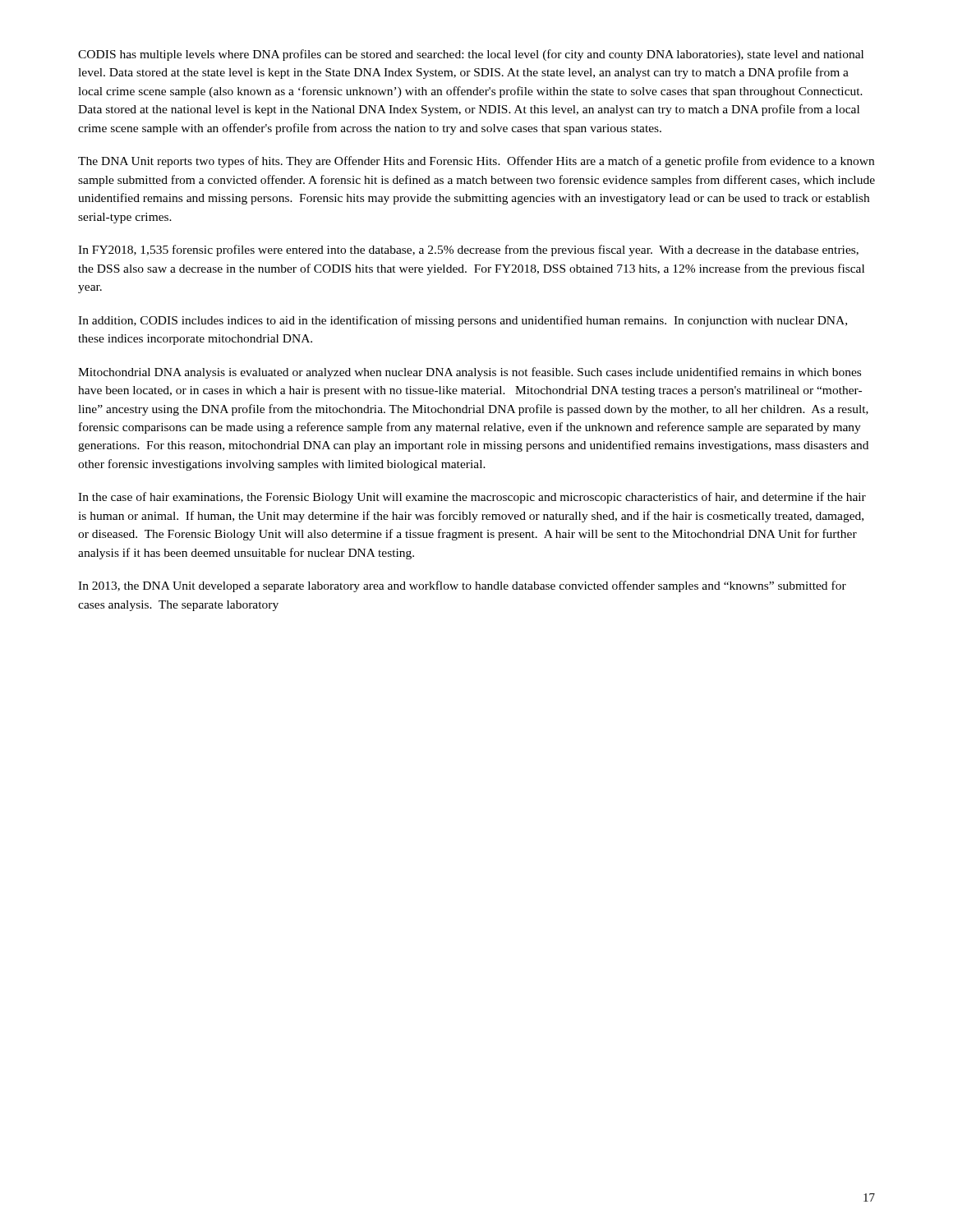Click on the block starting "In addition, CODIS includes indices"
Screen dimensions: 1232x953
click(x=463, y=329)
